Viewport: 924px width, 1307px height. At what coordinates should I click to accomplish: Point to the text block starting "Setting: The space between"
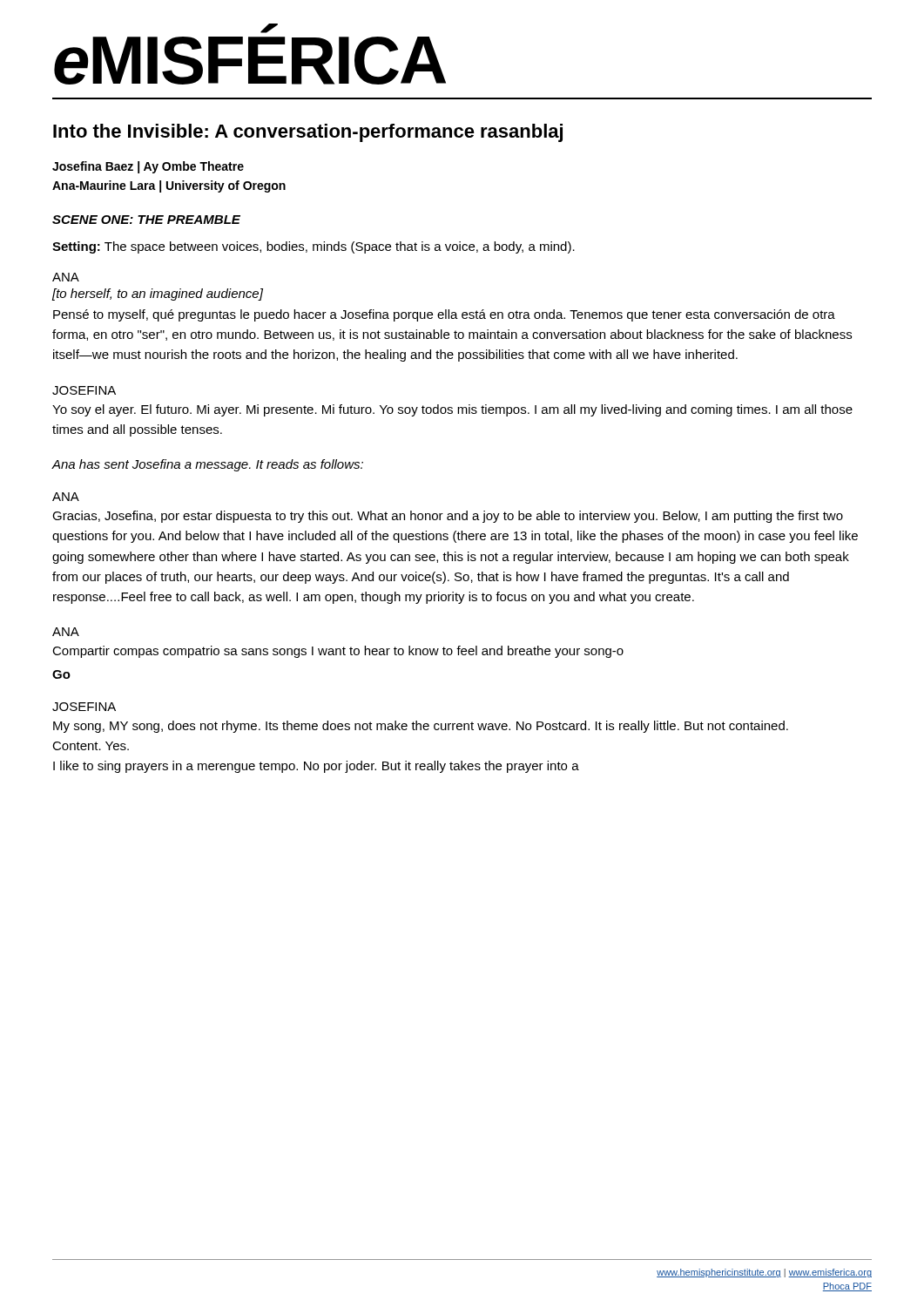462,246
